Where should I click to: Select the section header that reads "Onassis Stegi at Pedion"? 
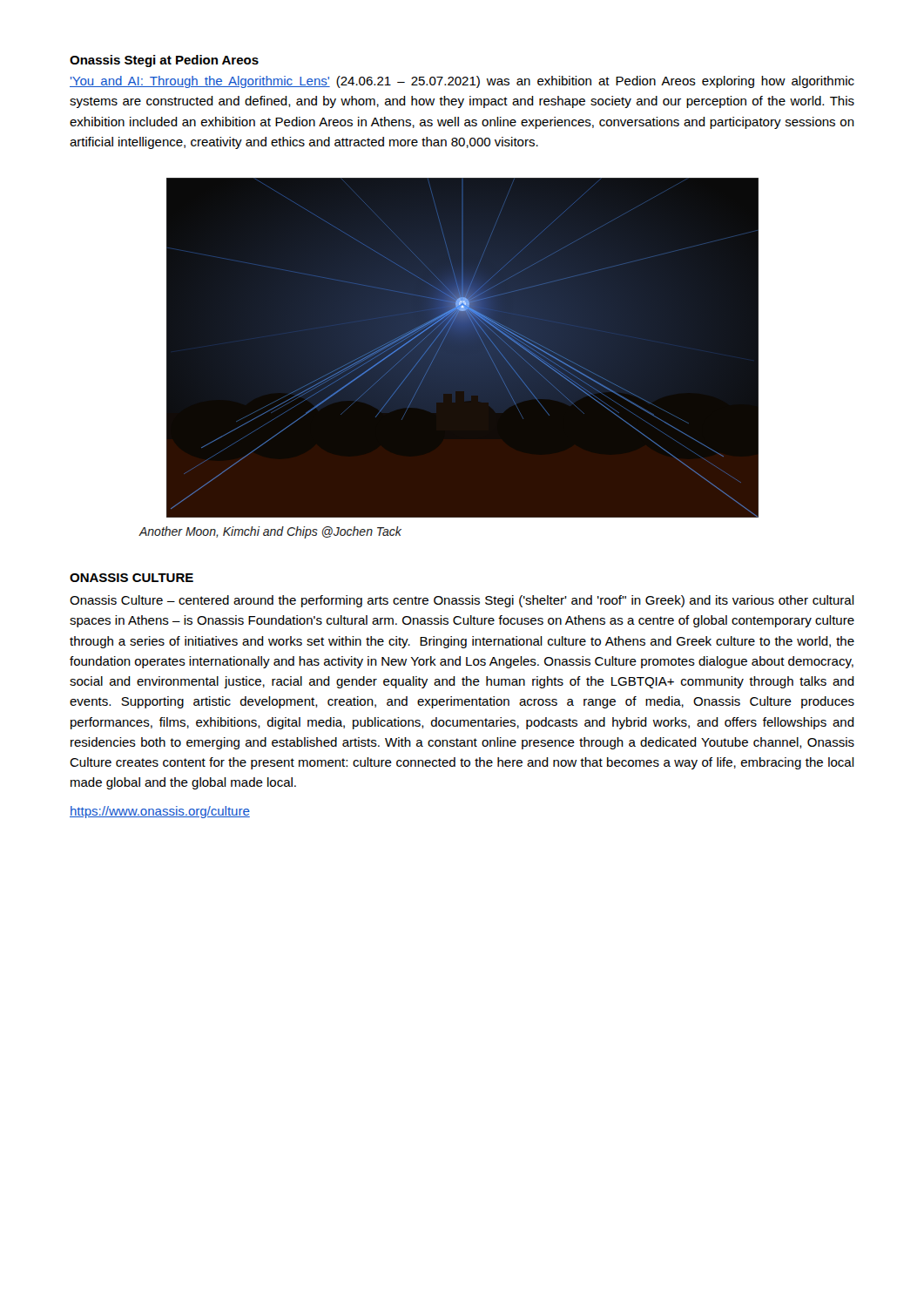[x=164, y=60]
